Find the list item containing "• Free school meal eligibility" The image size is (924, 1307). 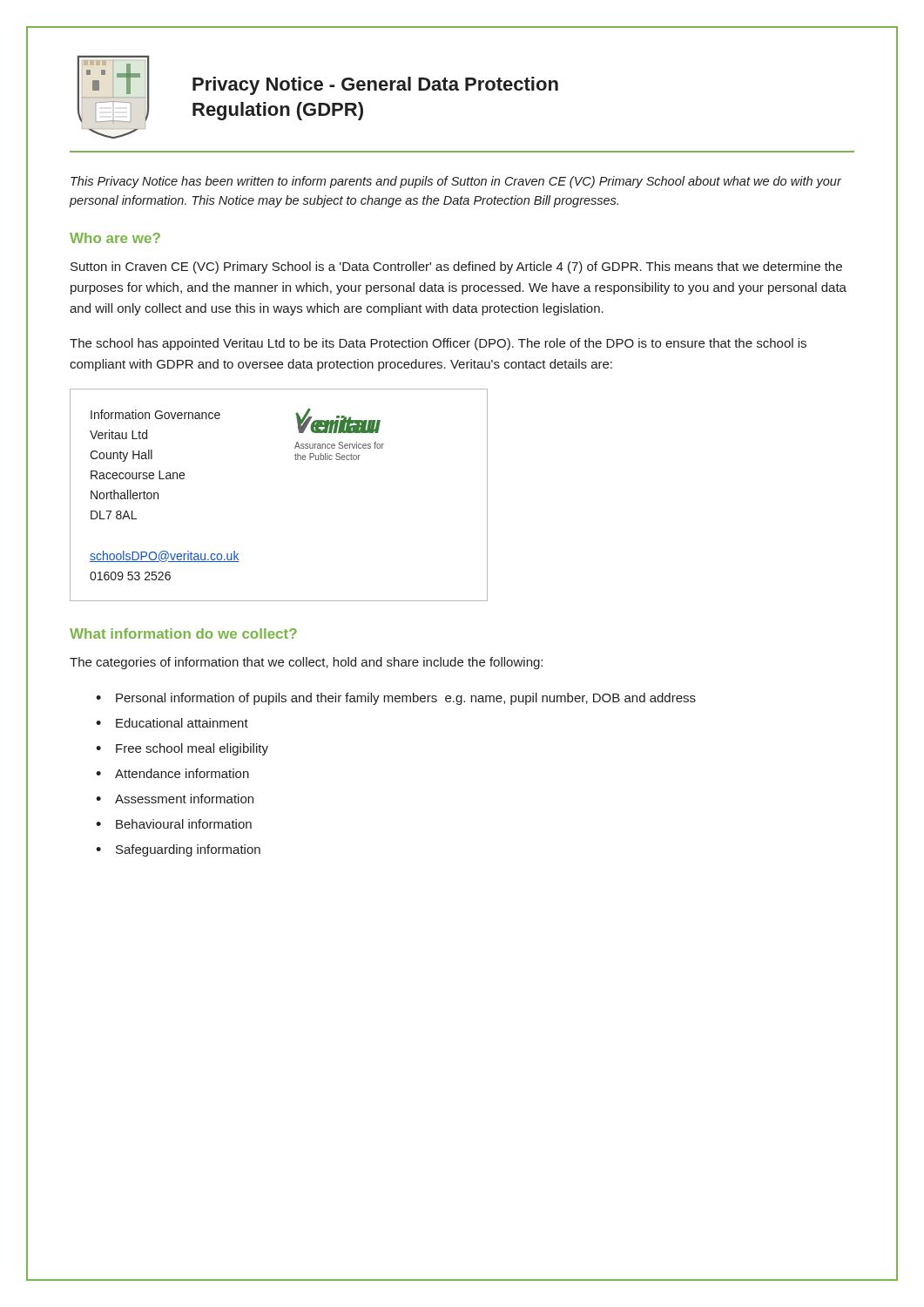182,749
